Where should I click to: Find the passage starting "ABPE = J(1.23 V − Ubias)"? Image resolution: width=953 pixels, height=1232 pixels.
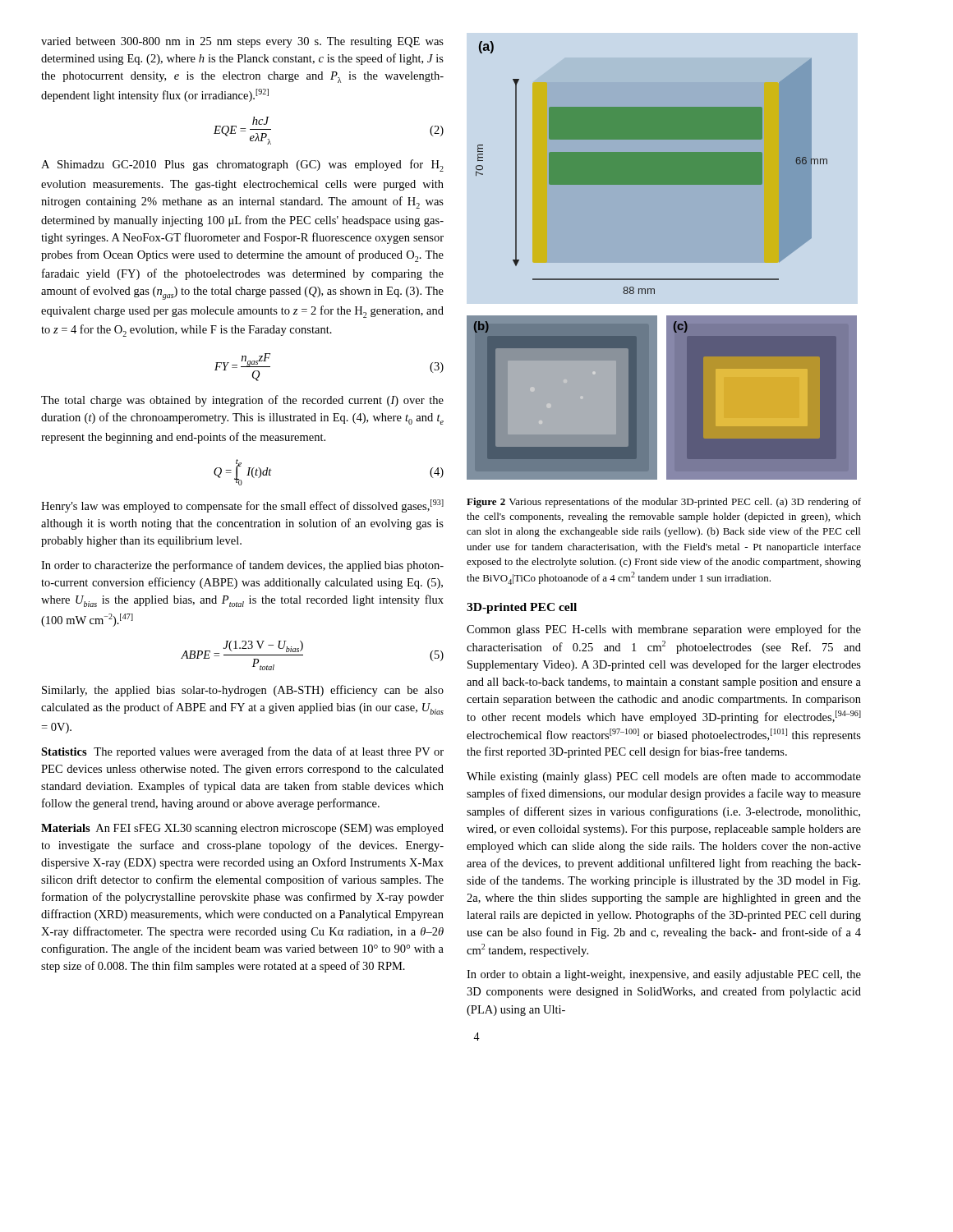click(x=242, y=655)
